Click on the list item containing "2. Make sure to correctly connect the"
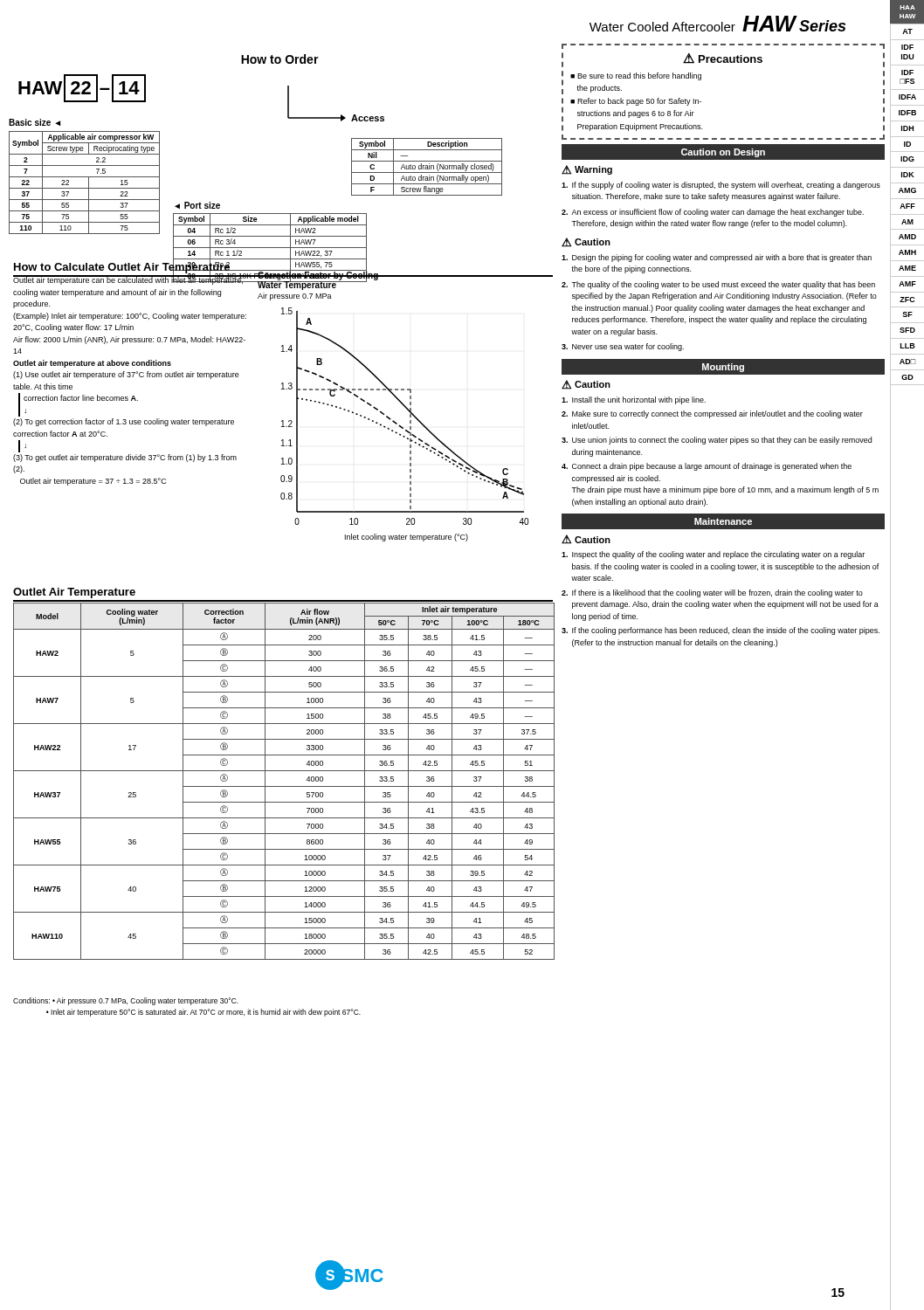This screenshot has width=924, height=1310. coord(723,421)
